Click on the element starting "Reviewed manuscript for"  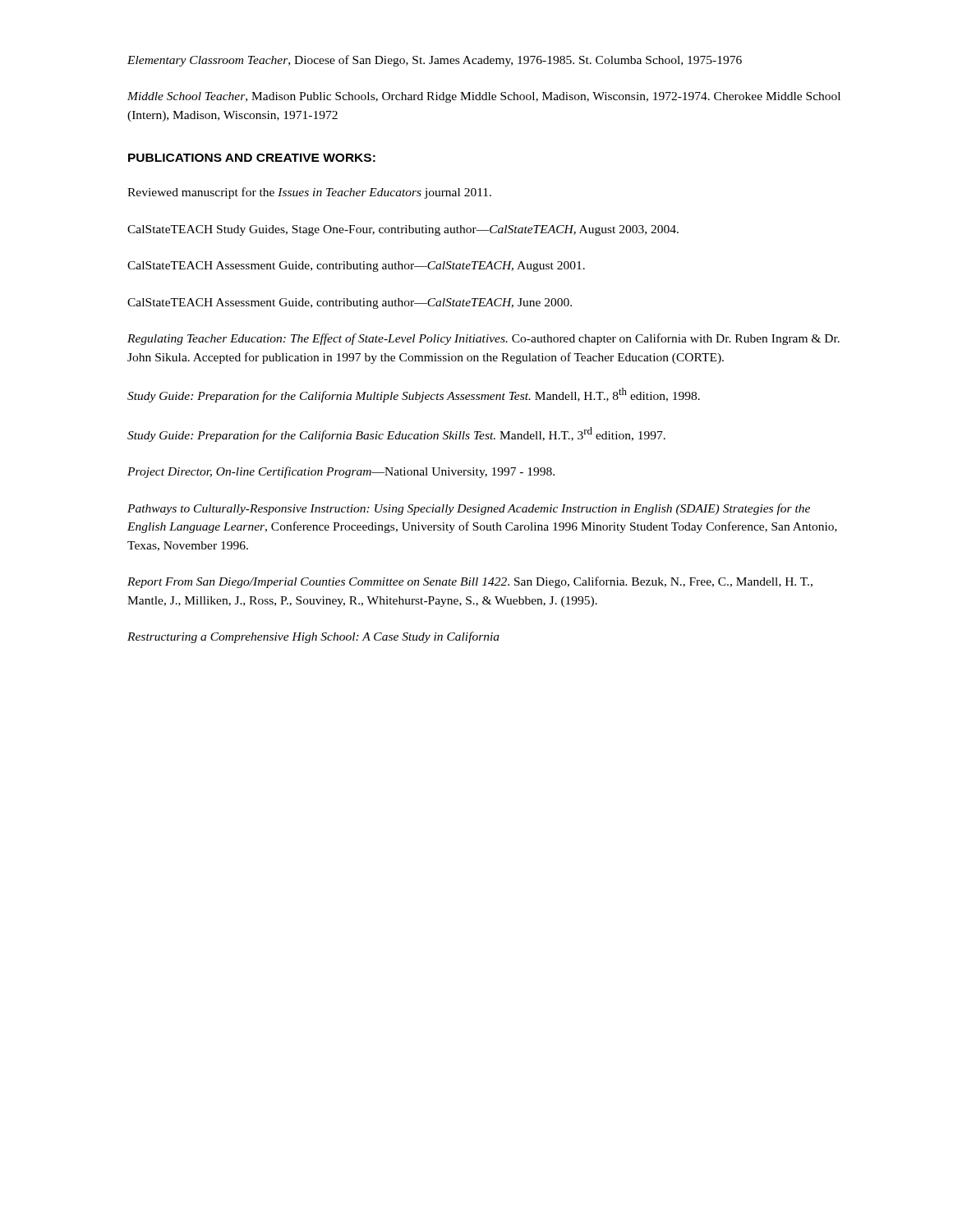(310, 192)
